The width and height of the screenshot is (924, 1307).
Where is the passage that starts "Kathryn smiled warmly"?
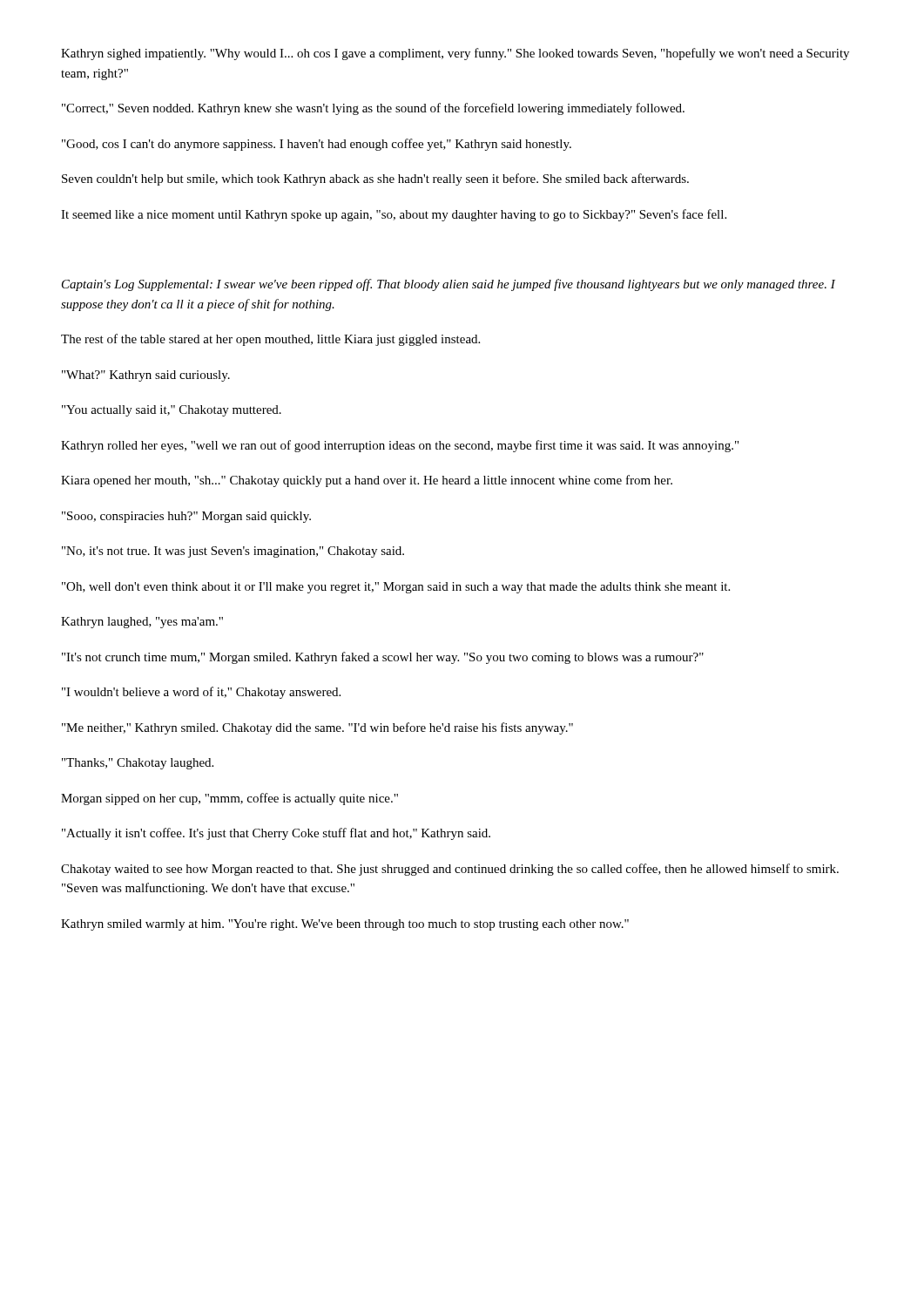[x=345, y=923]
